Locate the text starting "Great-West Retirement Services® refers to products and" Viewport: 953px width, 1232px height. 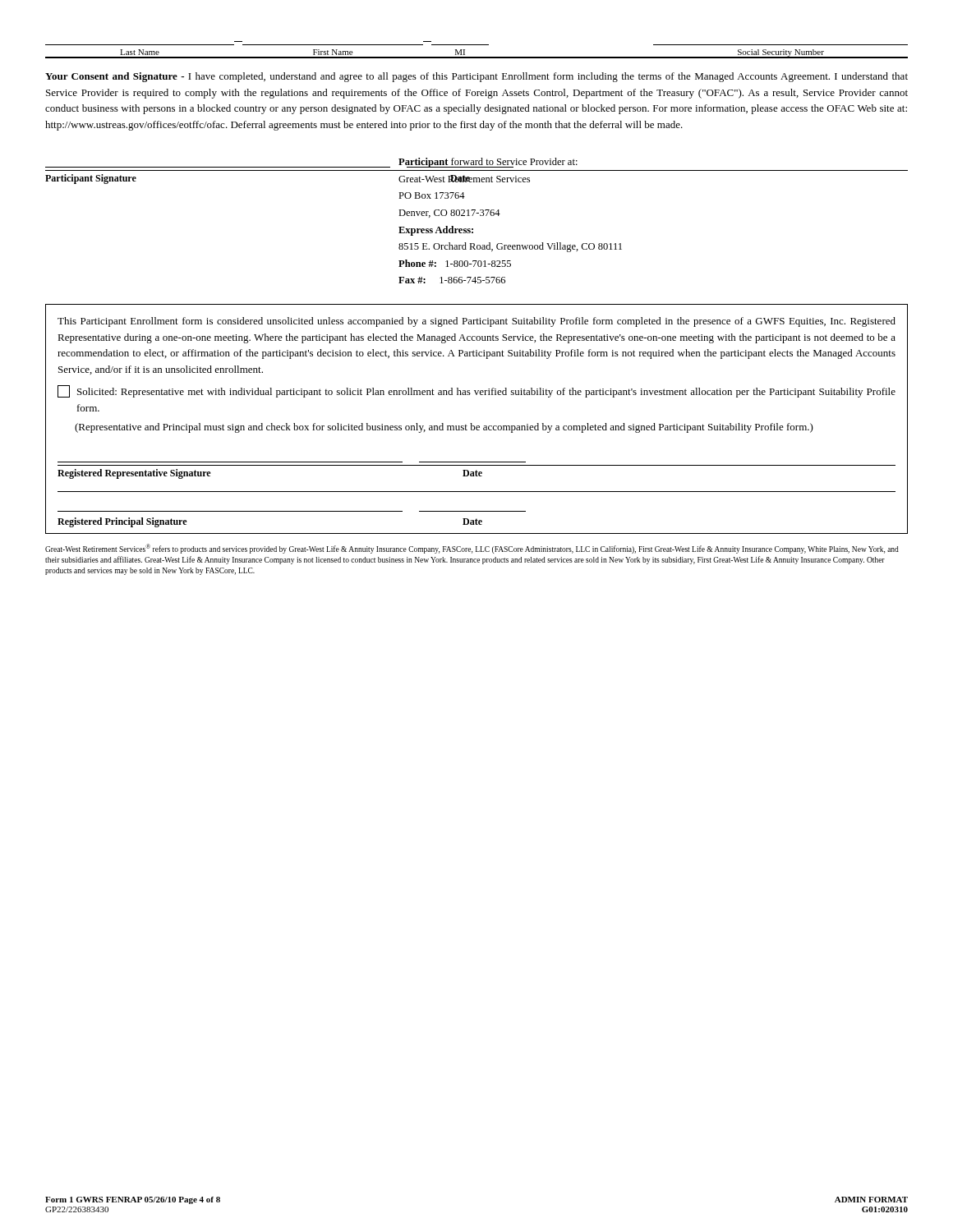[x=472, y=559]
